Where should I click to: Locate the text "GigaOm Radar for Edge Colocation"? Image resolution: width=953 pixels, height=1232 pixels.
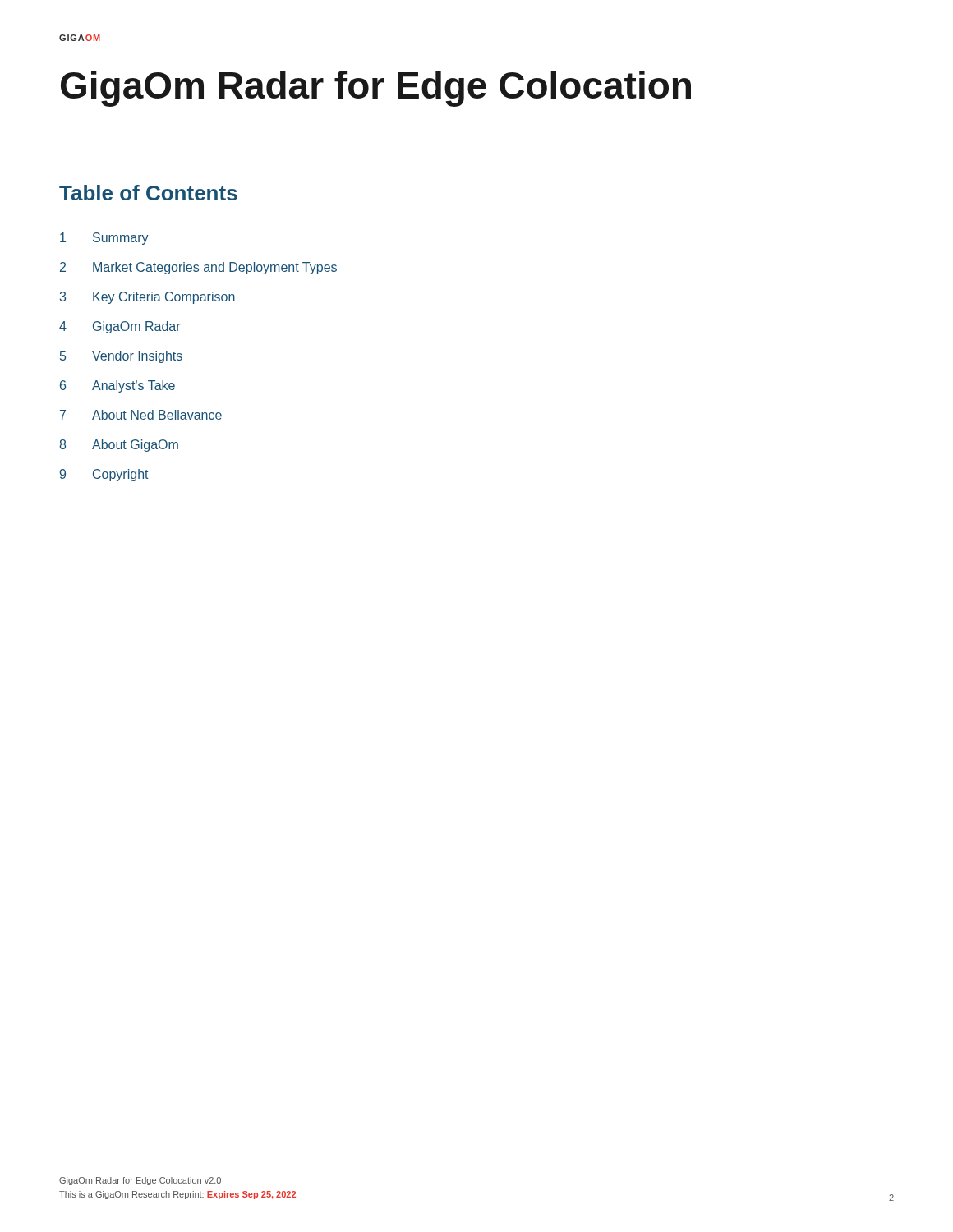point(476,86)
